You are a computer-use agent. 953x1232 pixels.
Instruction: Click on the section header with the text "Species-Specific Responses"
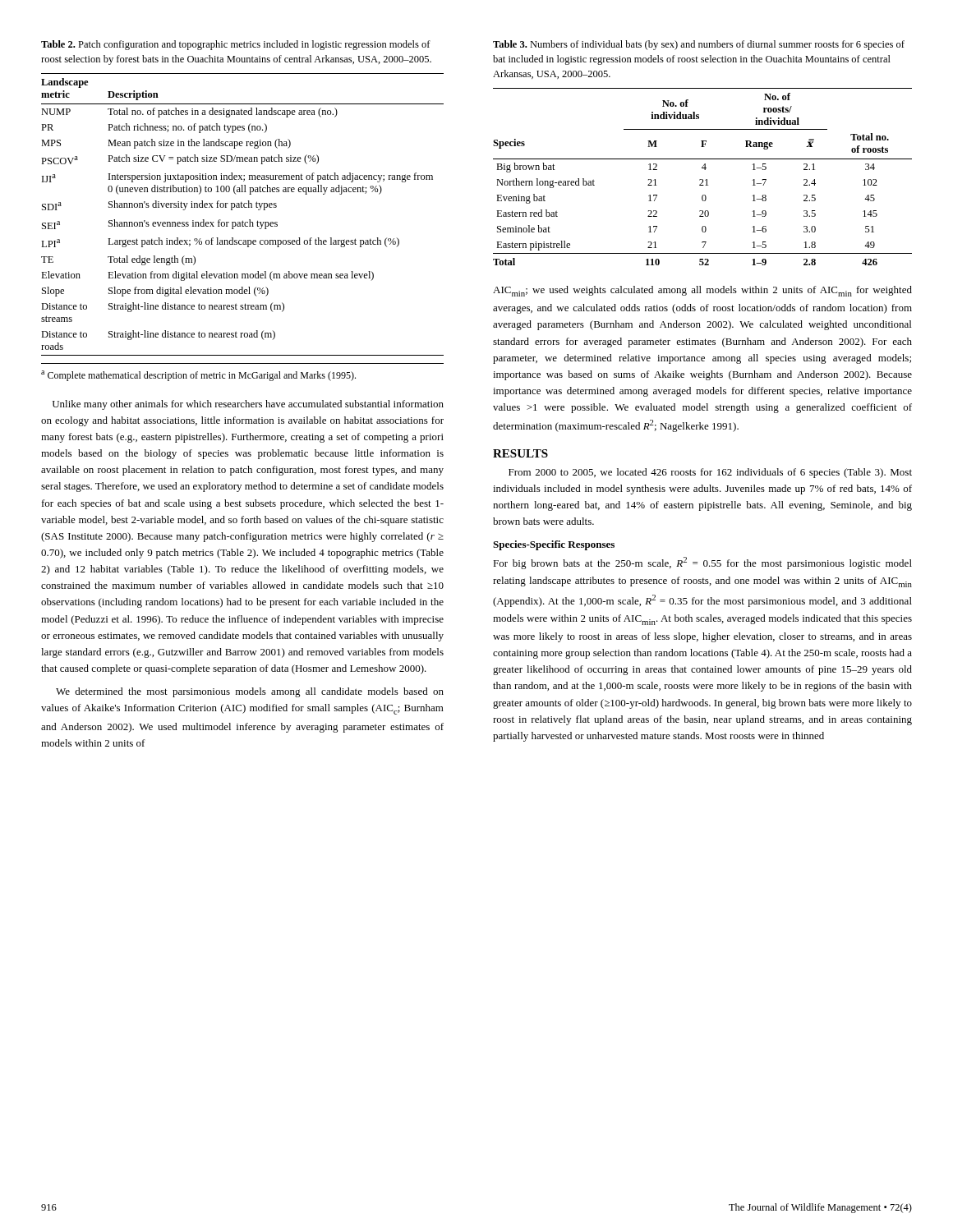(554, 544)
